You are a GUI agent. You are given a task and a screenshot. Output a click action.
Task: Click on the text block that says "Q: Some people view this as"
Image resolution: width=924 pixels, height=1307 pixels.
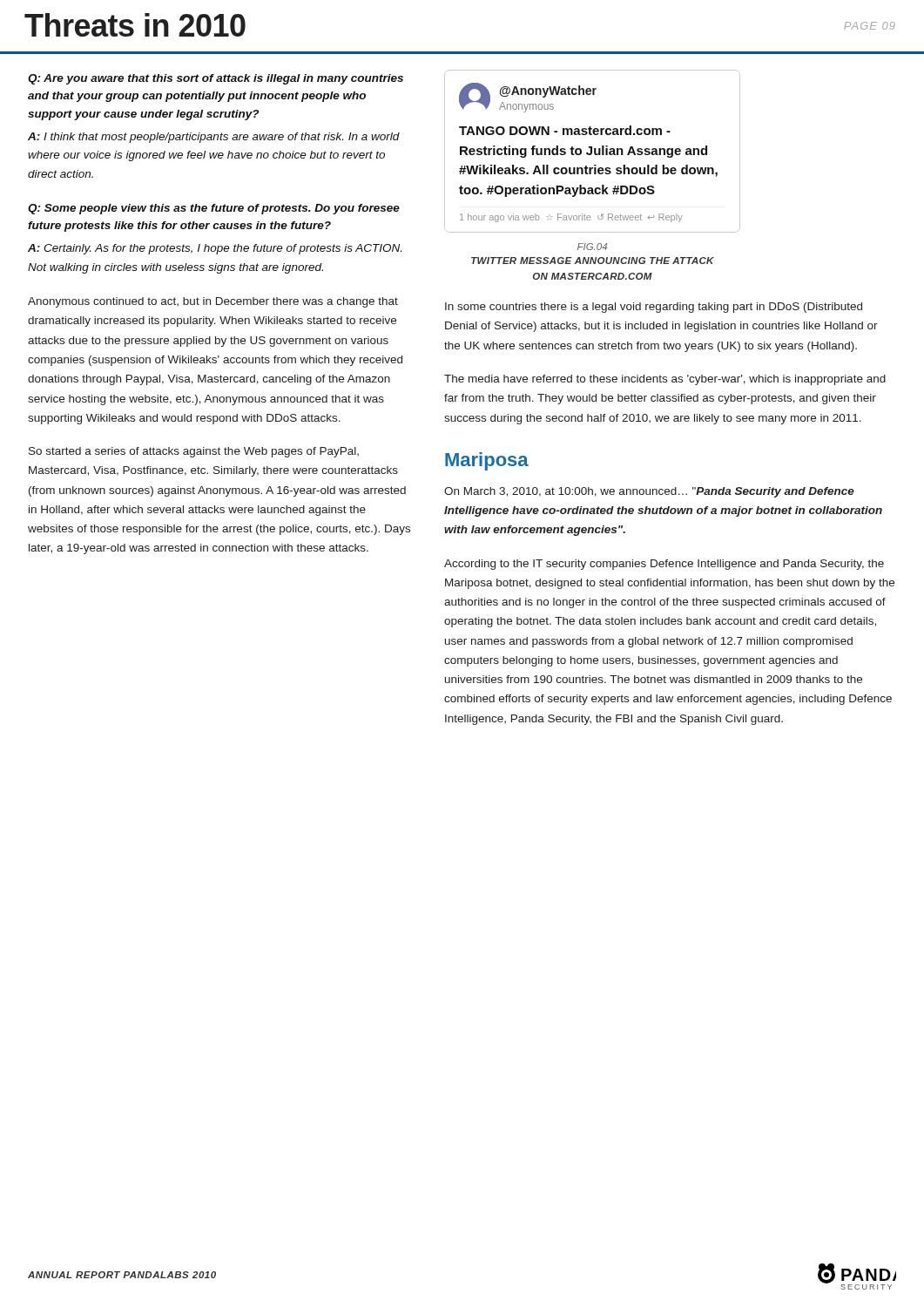(x=220, y=238)
